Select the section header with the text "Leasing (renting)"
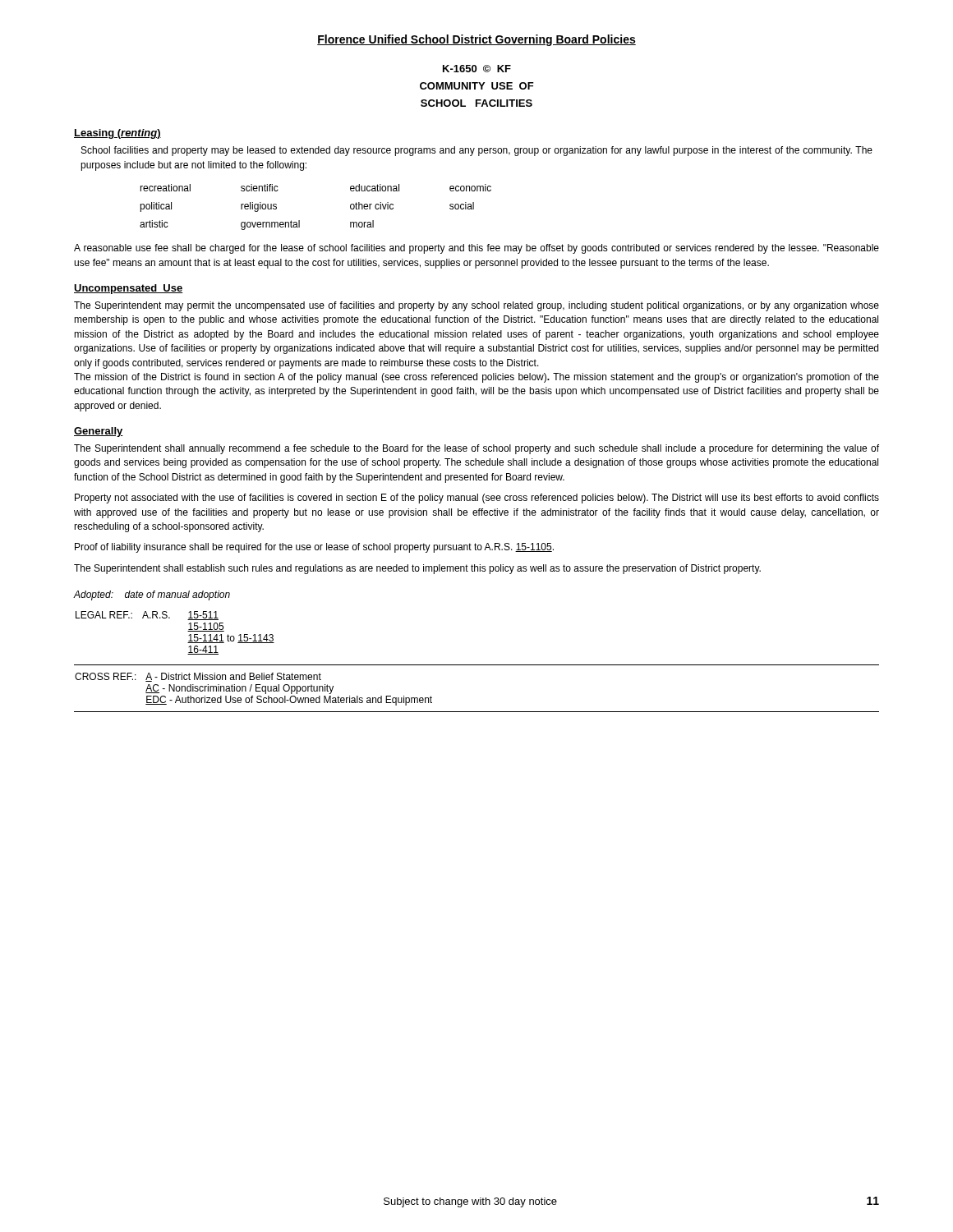953x1232 pixels. [x=117, y=133]
